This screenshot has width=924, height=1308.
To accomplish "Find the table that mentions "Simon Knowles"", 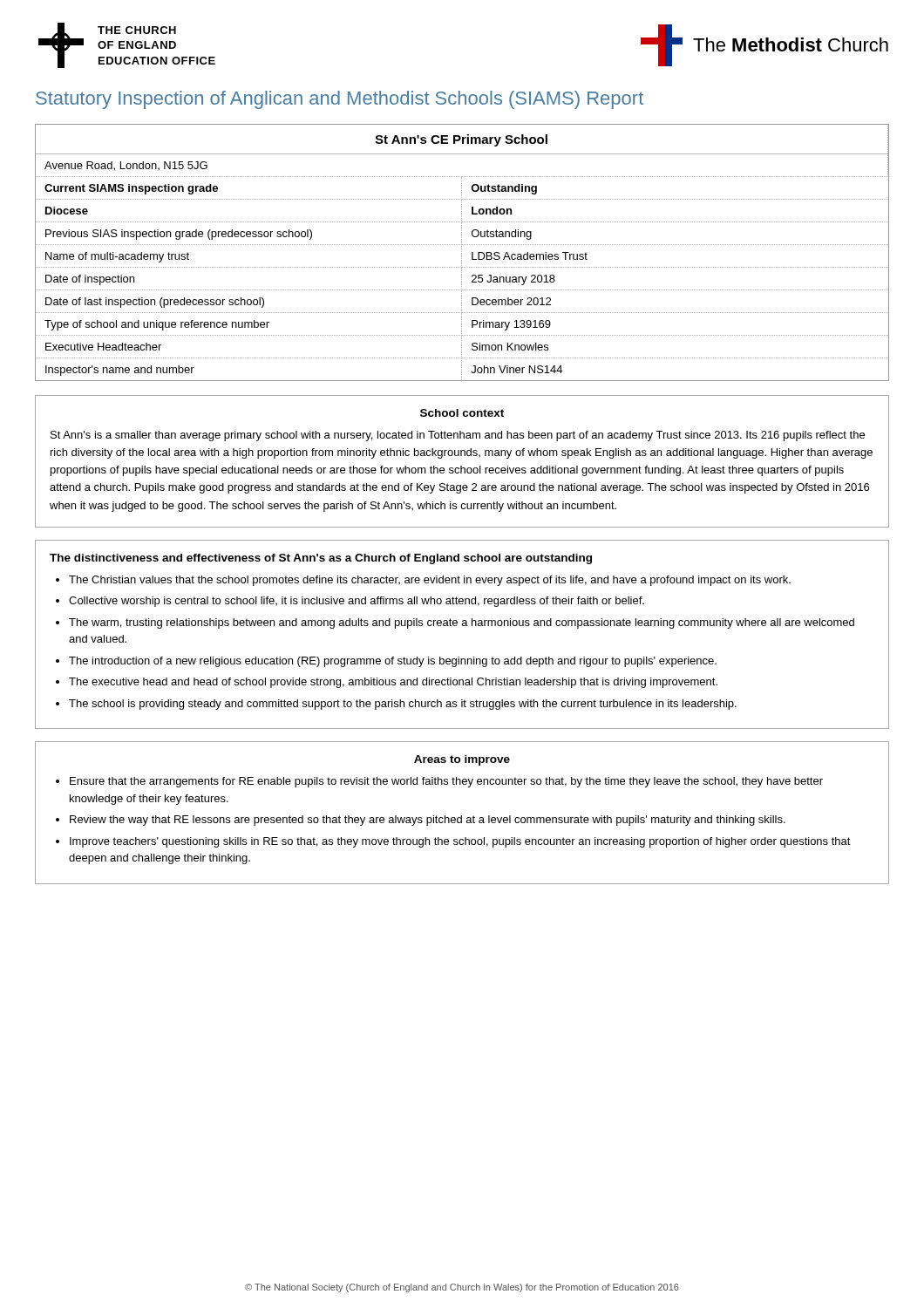I will pyautogui.click(x=462, y=252).
